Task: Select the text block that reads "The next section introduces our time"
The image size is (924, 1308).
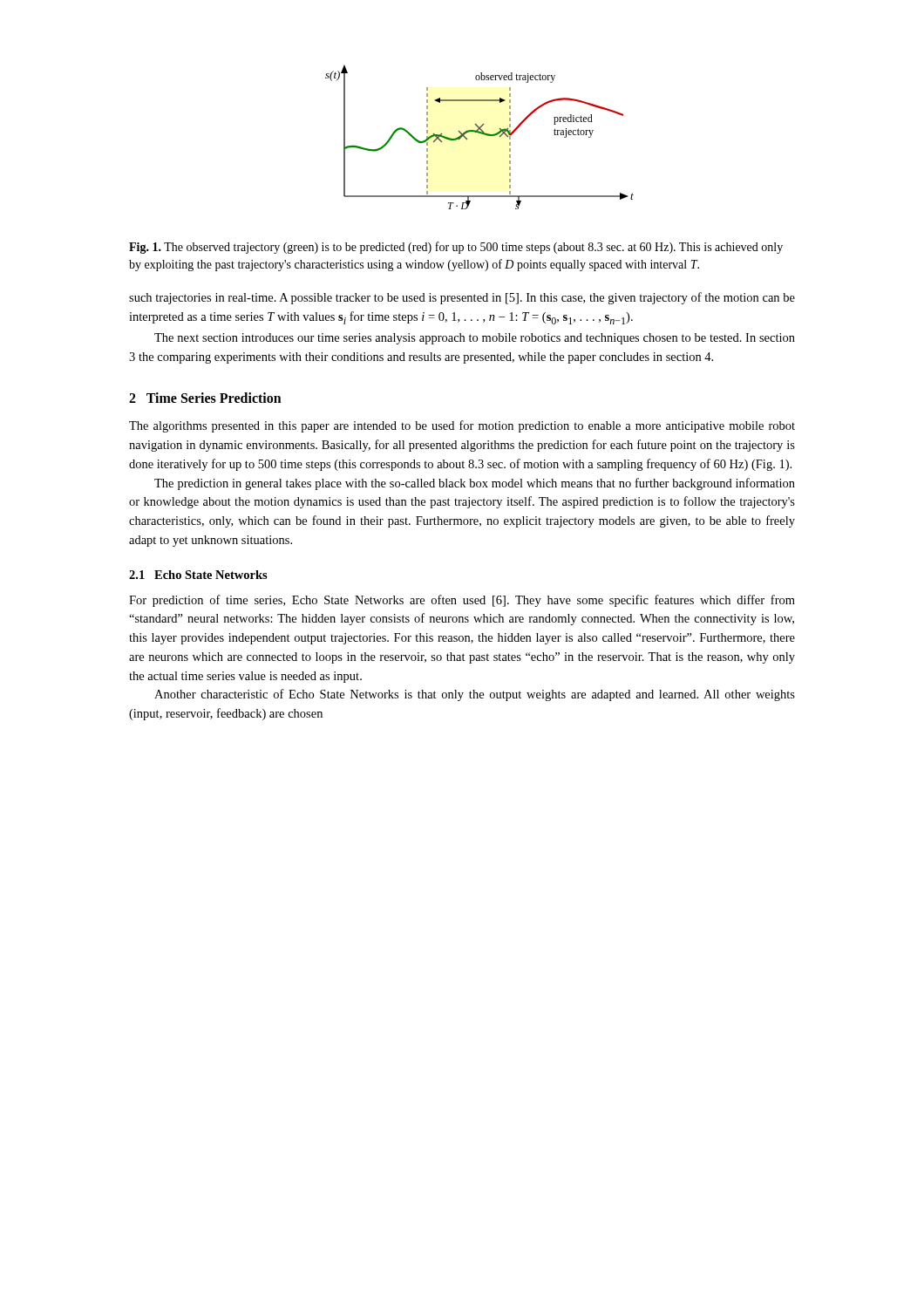Action: click(x=462, y=347)
